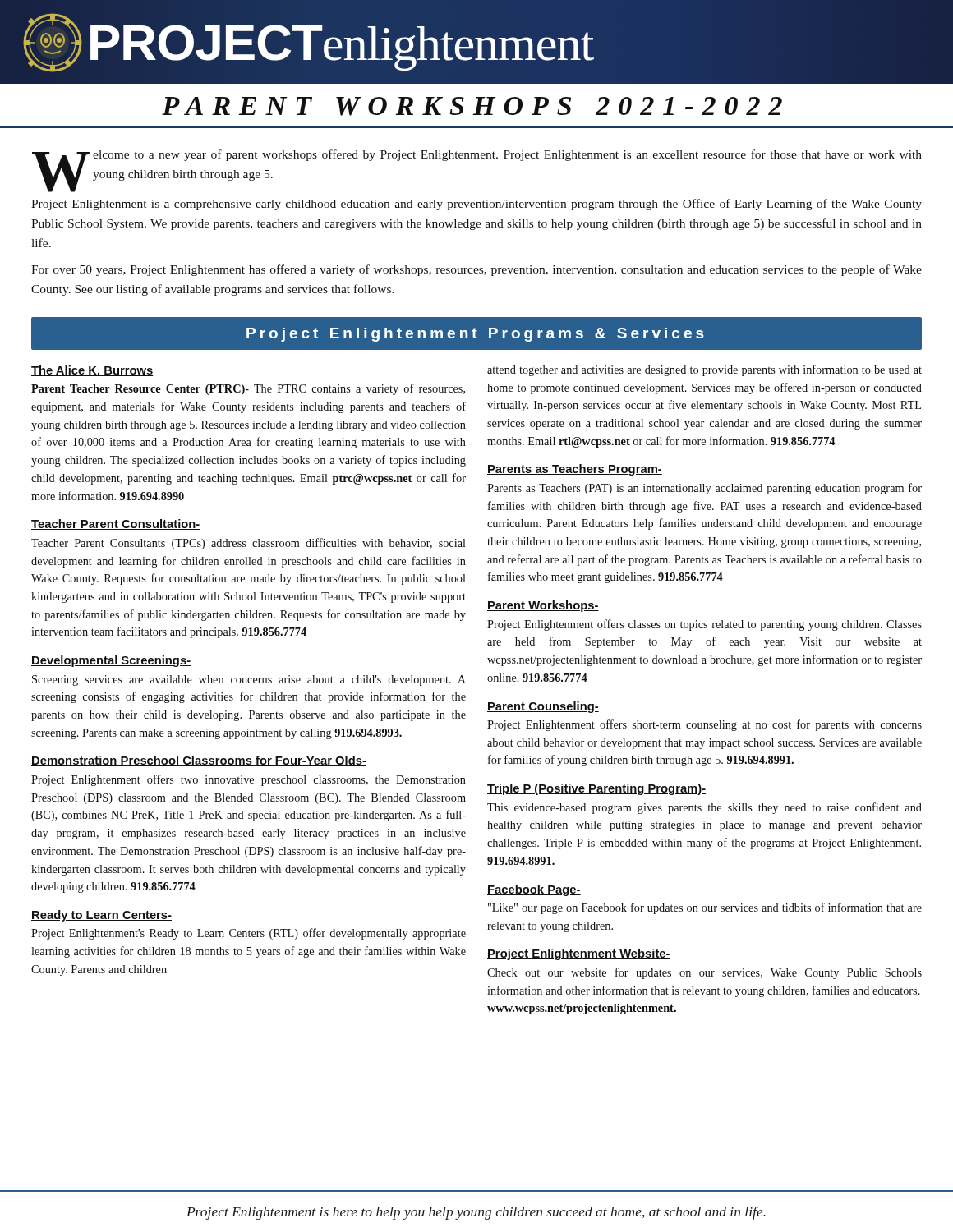The width and height of the screenshot is (953, 1232).
Task: Select the text block that reads "Facebook Page- "Like" our page on Facebook for"
Action: [704, 908]
